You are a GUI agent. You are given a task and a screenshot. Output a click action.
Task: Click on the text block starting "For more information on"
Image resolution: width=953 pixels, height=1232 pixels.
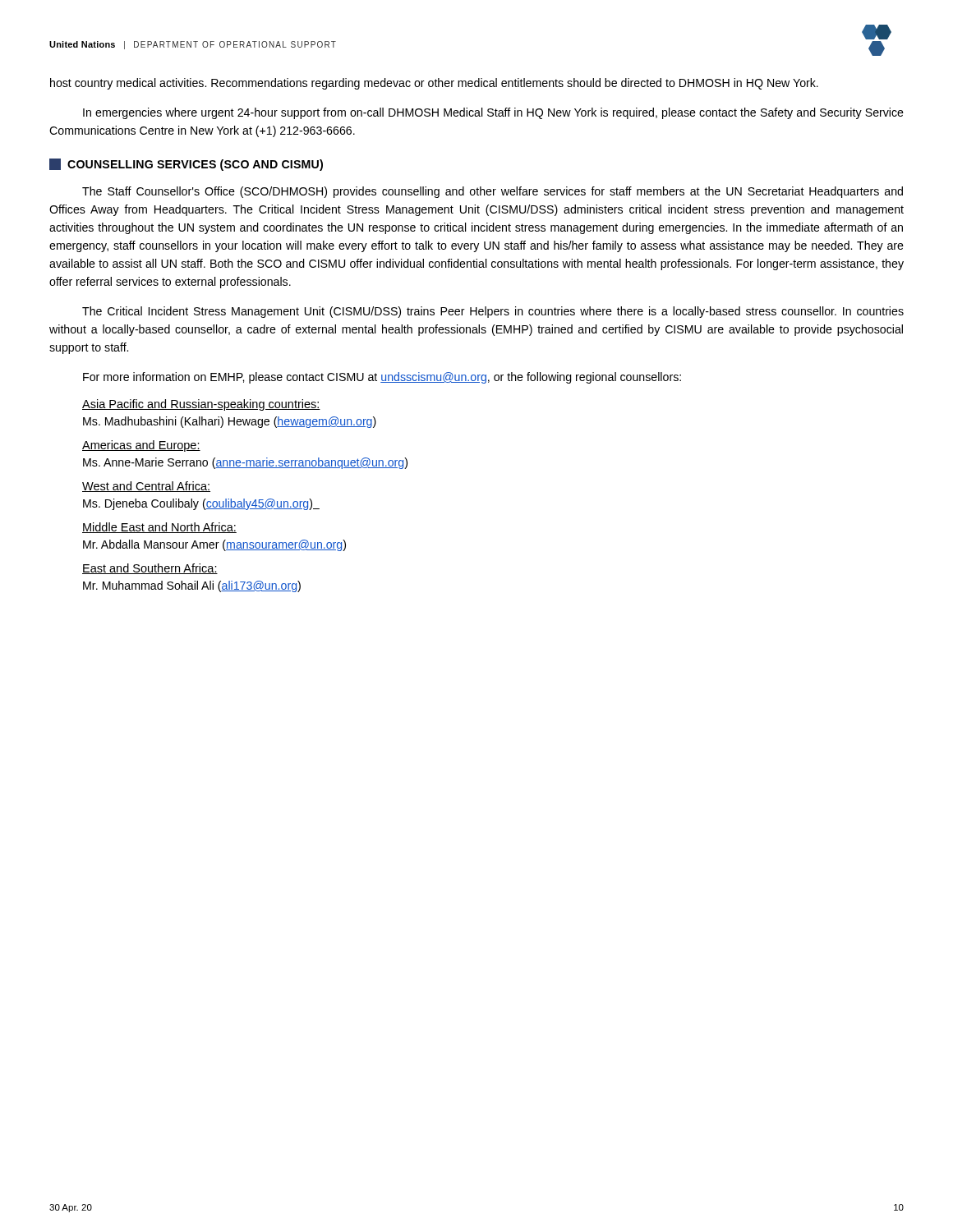(x=382, y=377)
